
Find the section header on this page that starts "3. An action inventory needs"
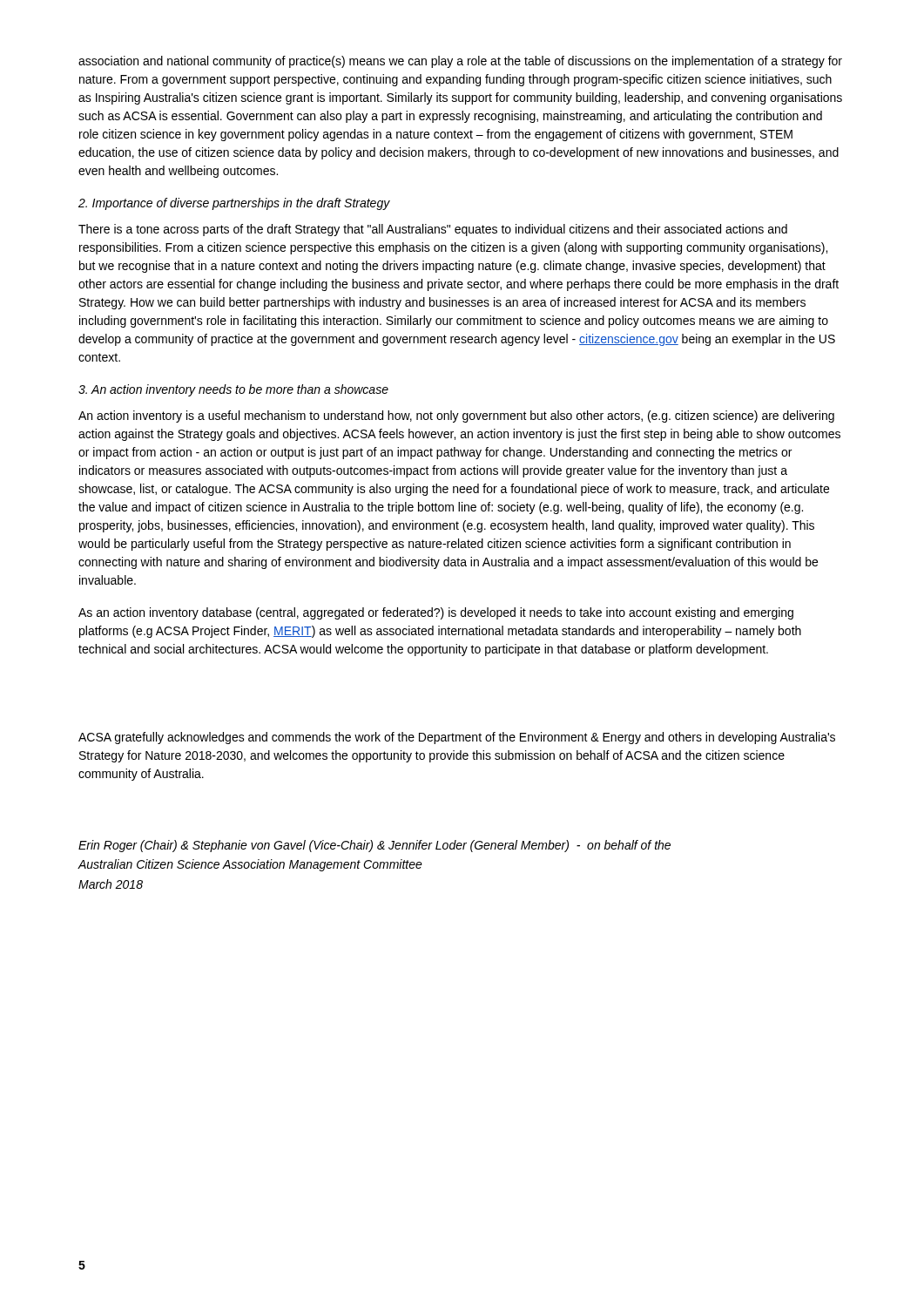click(x=233, y=389)
